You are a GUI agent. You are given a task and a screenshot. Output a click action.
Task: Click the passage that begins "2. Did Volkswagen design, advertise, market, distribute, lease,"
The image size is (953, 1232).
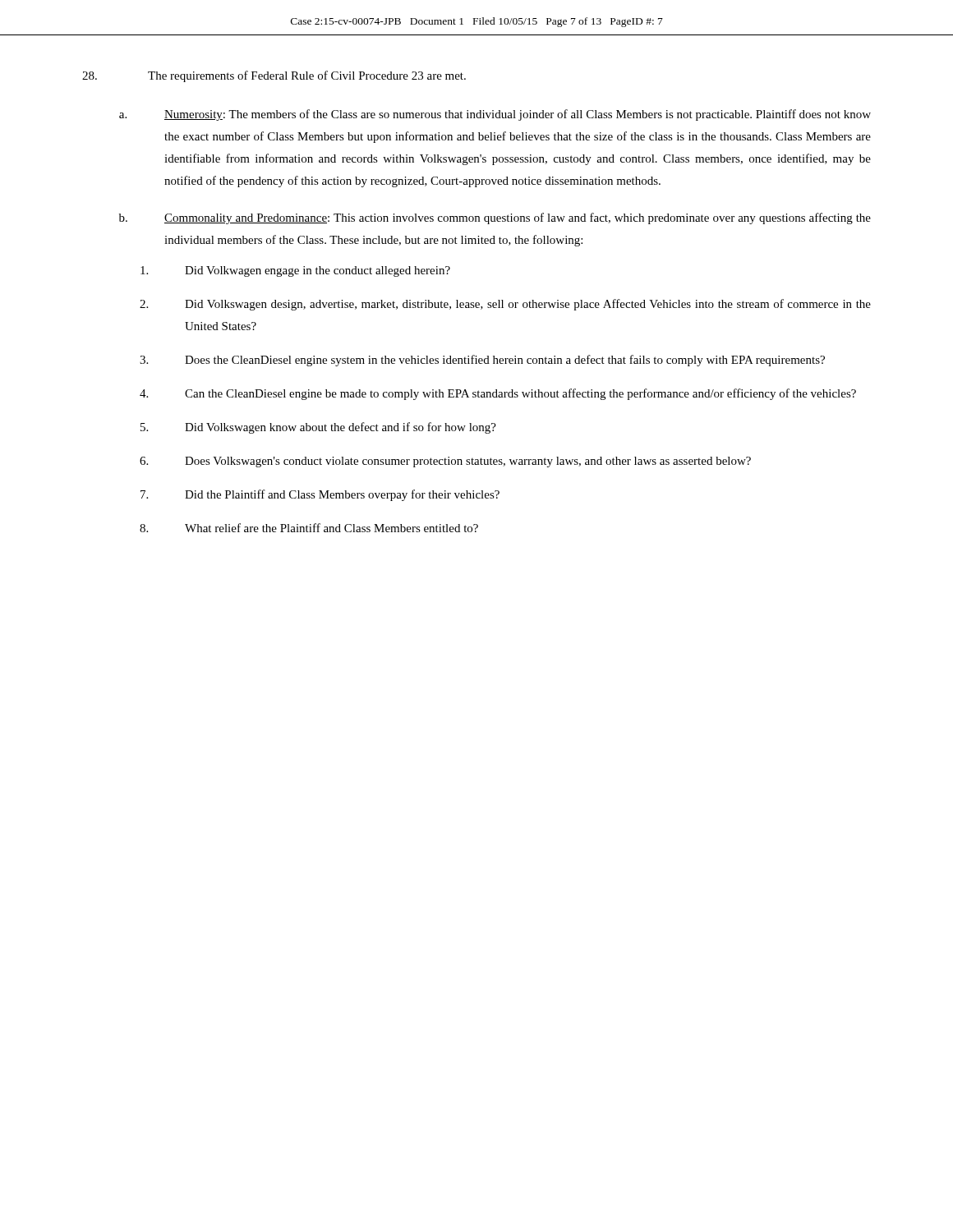[x=505, y=315]
